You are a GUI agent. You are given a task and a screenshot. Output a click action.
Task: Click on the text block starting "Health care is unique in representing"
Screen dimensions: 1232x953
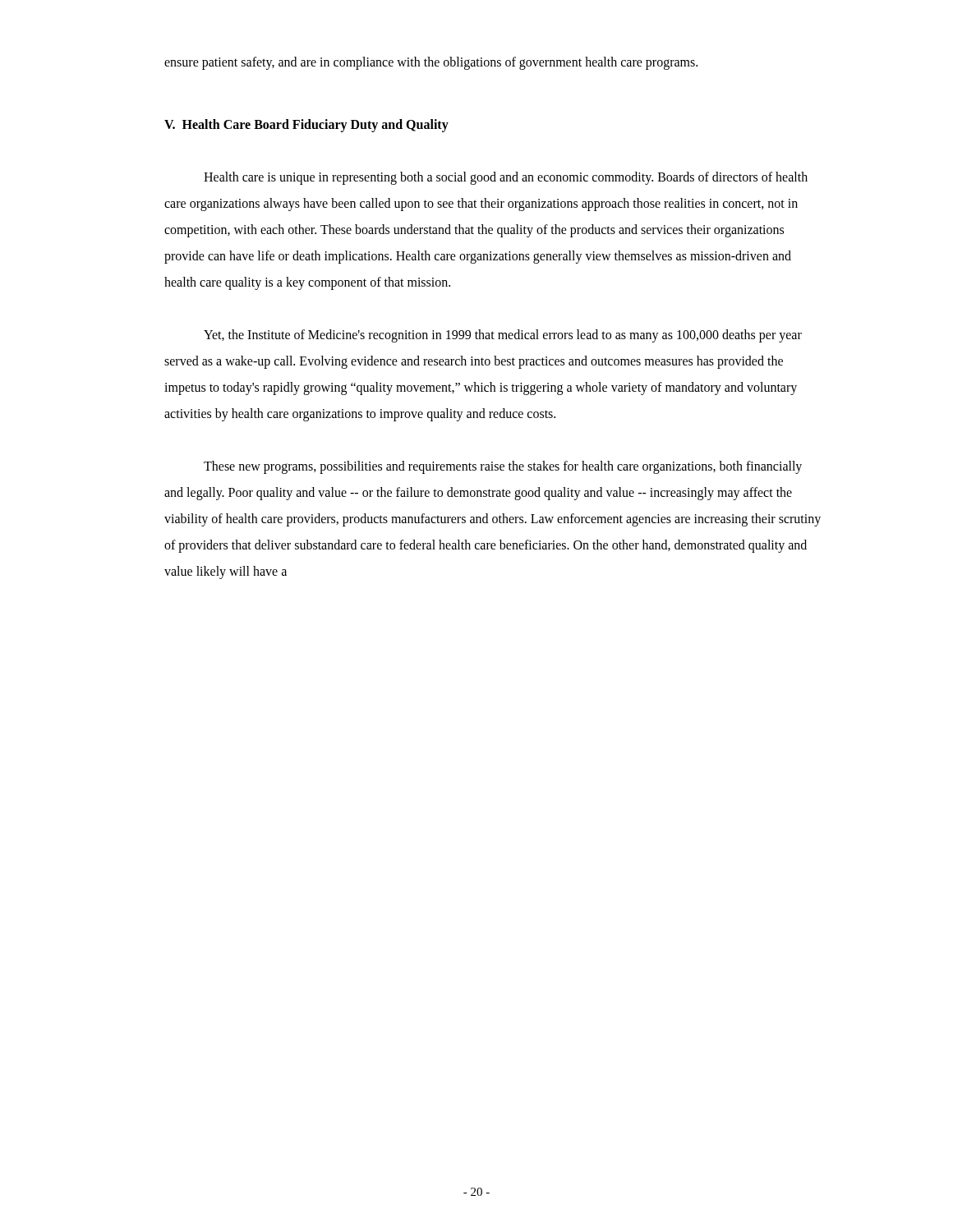coord(486,230)
